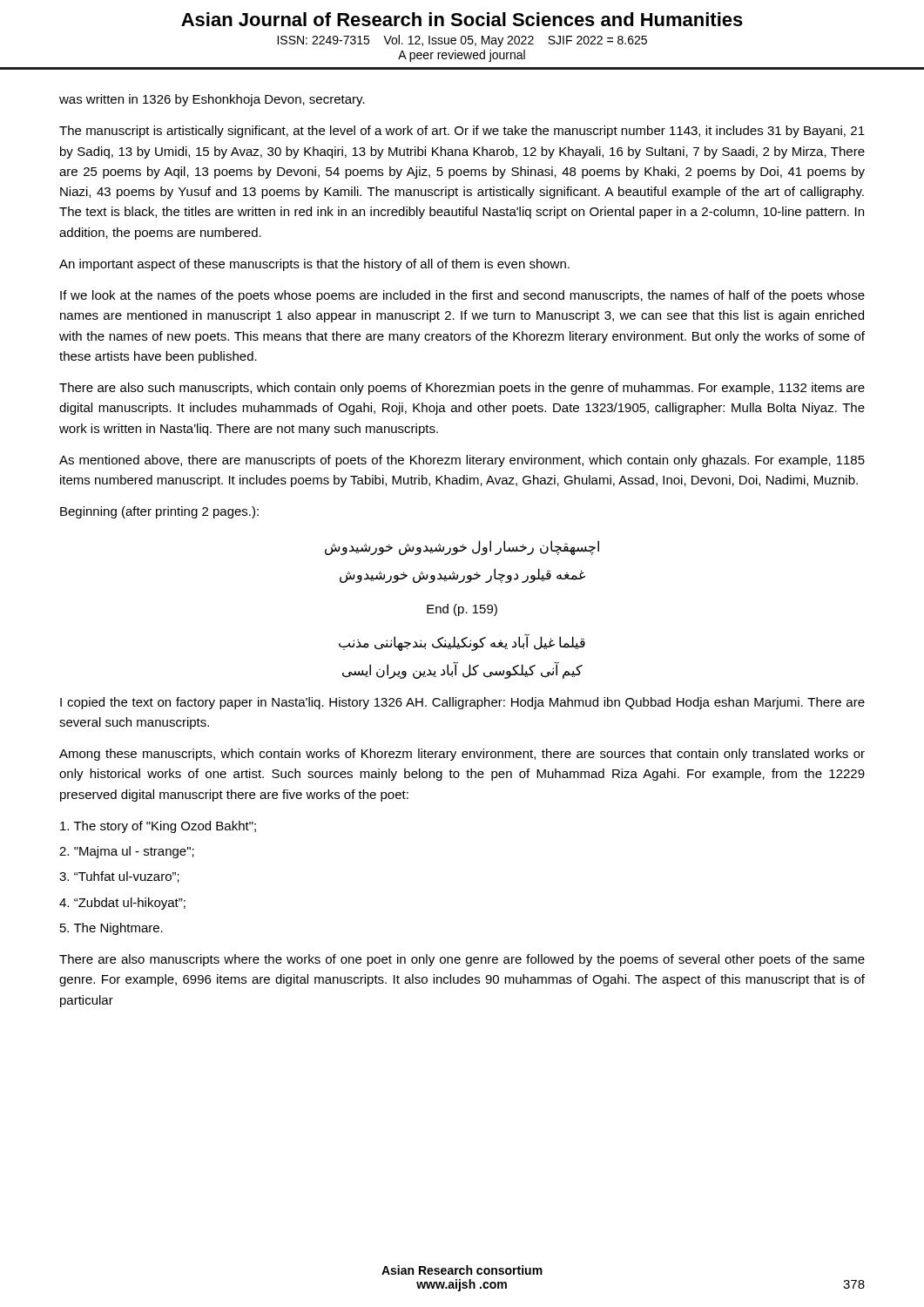Find the text block containing "If we look at the"

tap(462, 325)
